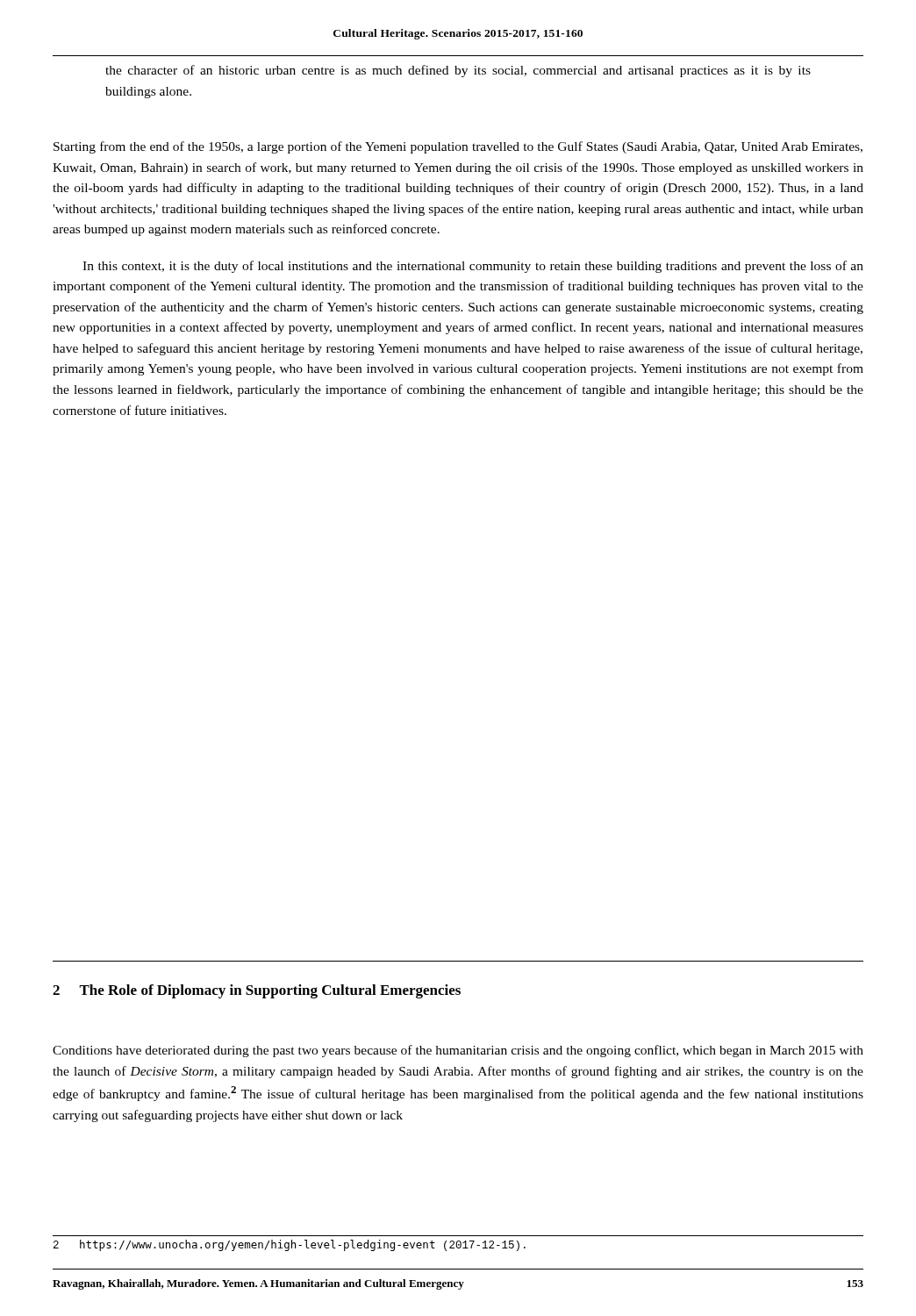The height and width of the screenshot is (1316, 916).
Task: Select the text block that says "Conditions have deteriorated during the past"
Action: coord(458,1082)
